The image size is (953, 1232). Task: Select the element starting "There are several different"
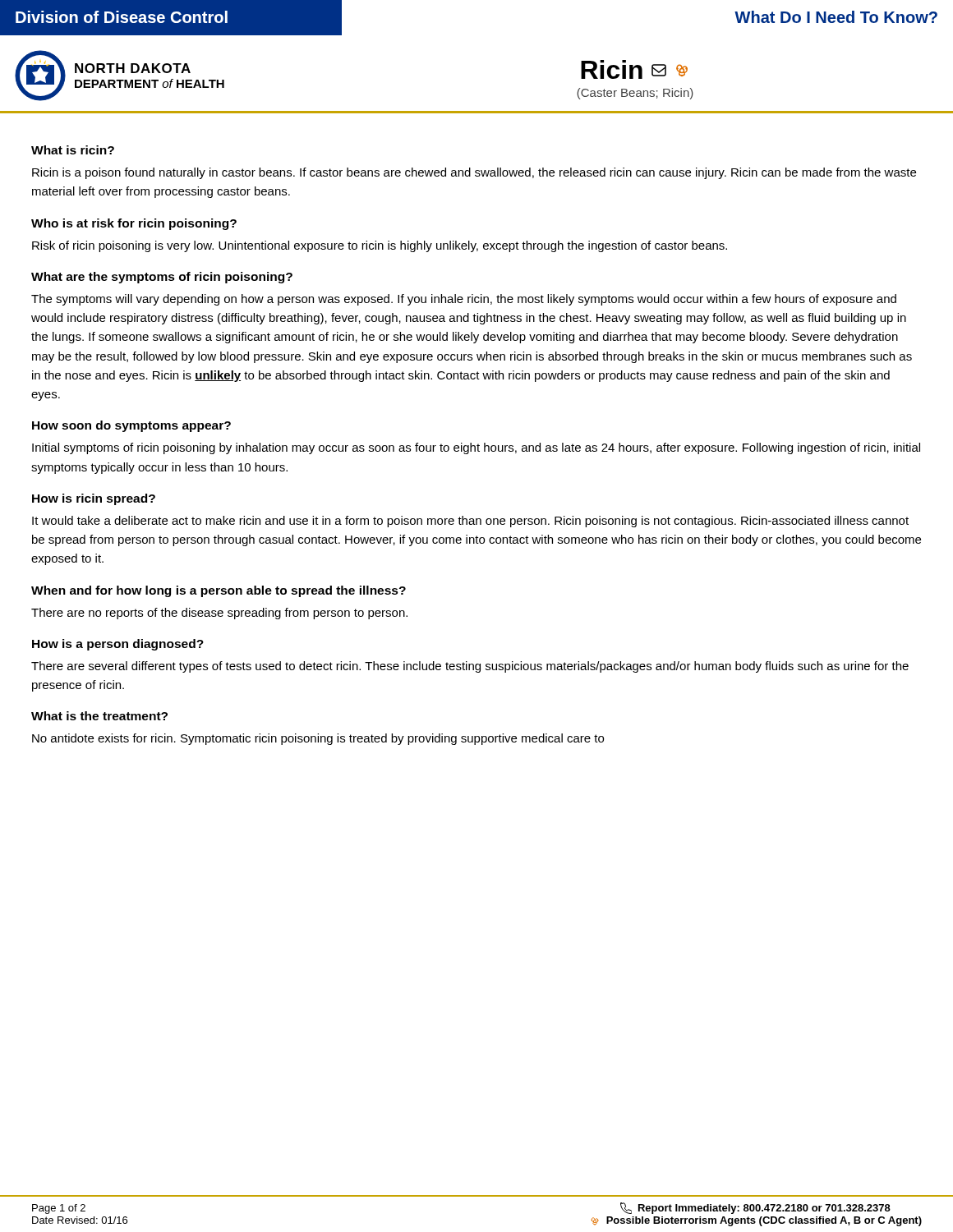click(470, 675)
